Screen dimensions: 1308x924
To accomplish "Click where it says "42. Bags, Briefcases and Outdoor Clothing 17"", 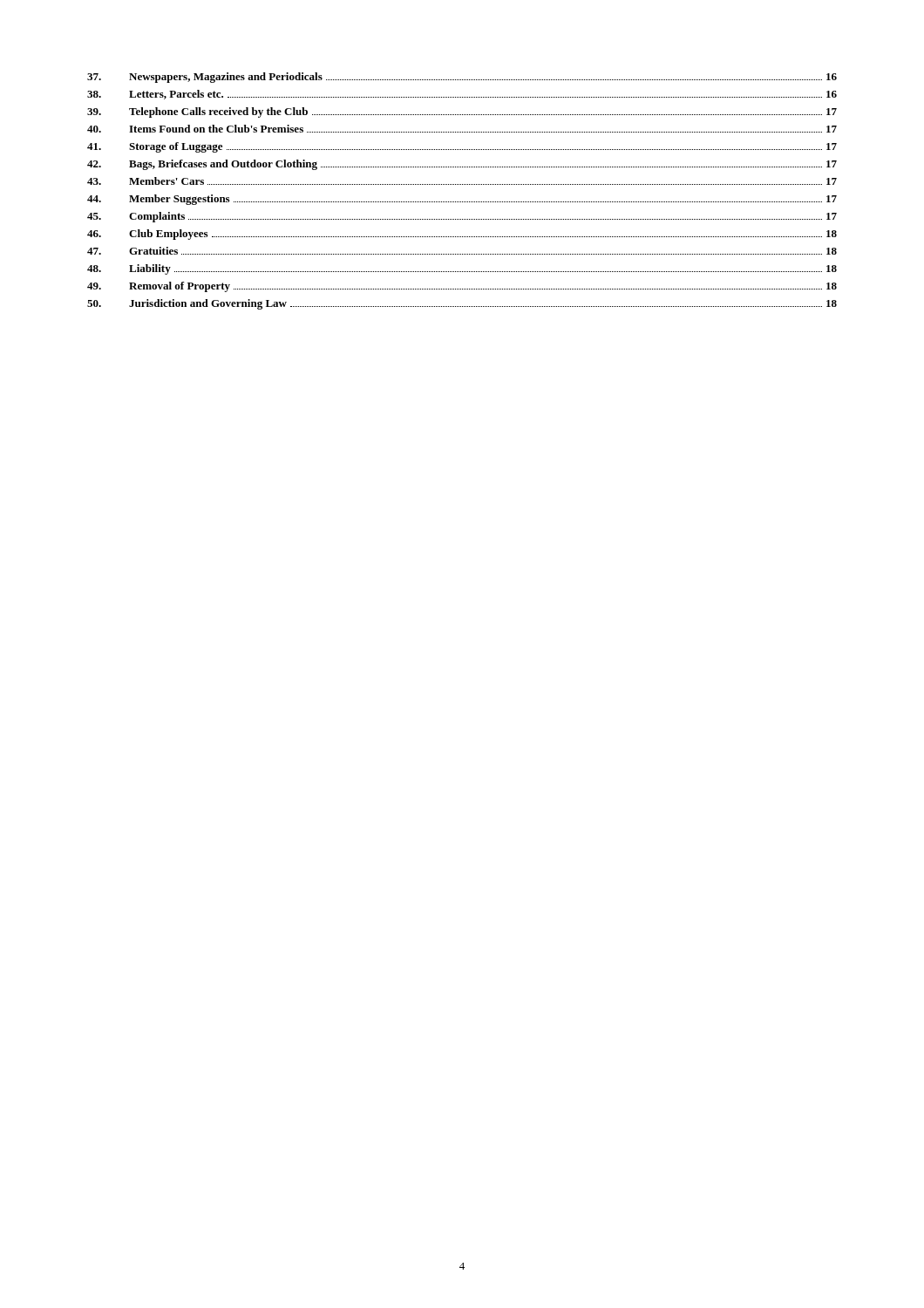I will [x=462, y=164].
